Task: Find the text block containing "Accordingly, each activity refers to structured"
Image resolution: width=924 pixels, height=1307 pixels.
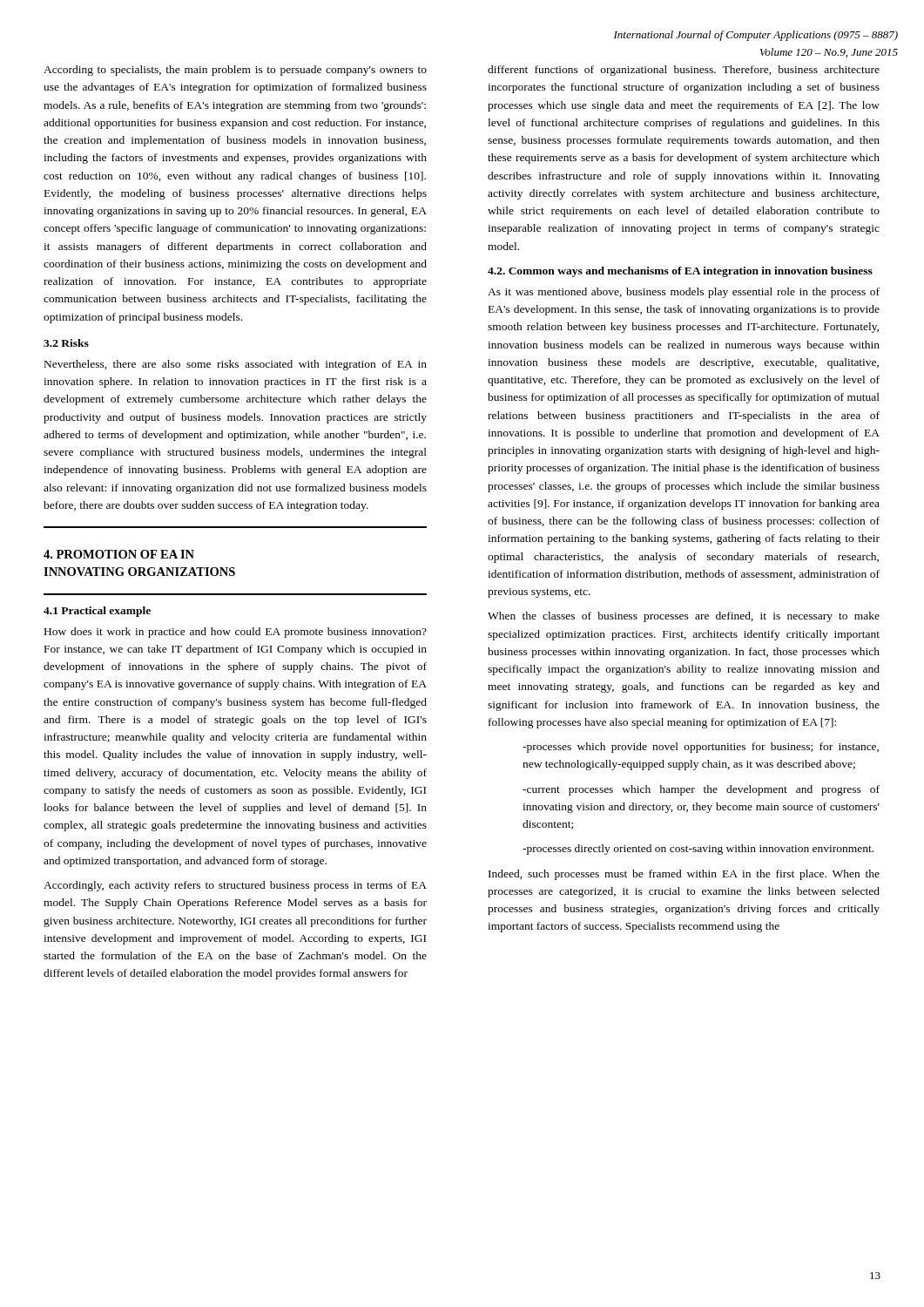Action: 235,930
